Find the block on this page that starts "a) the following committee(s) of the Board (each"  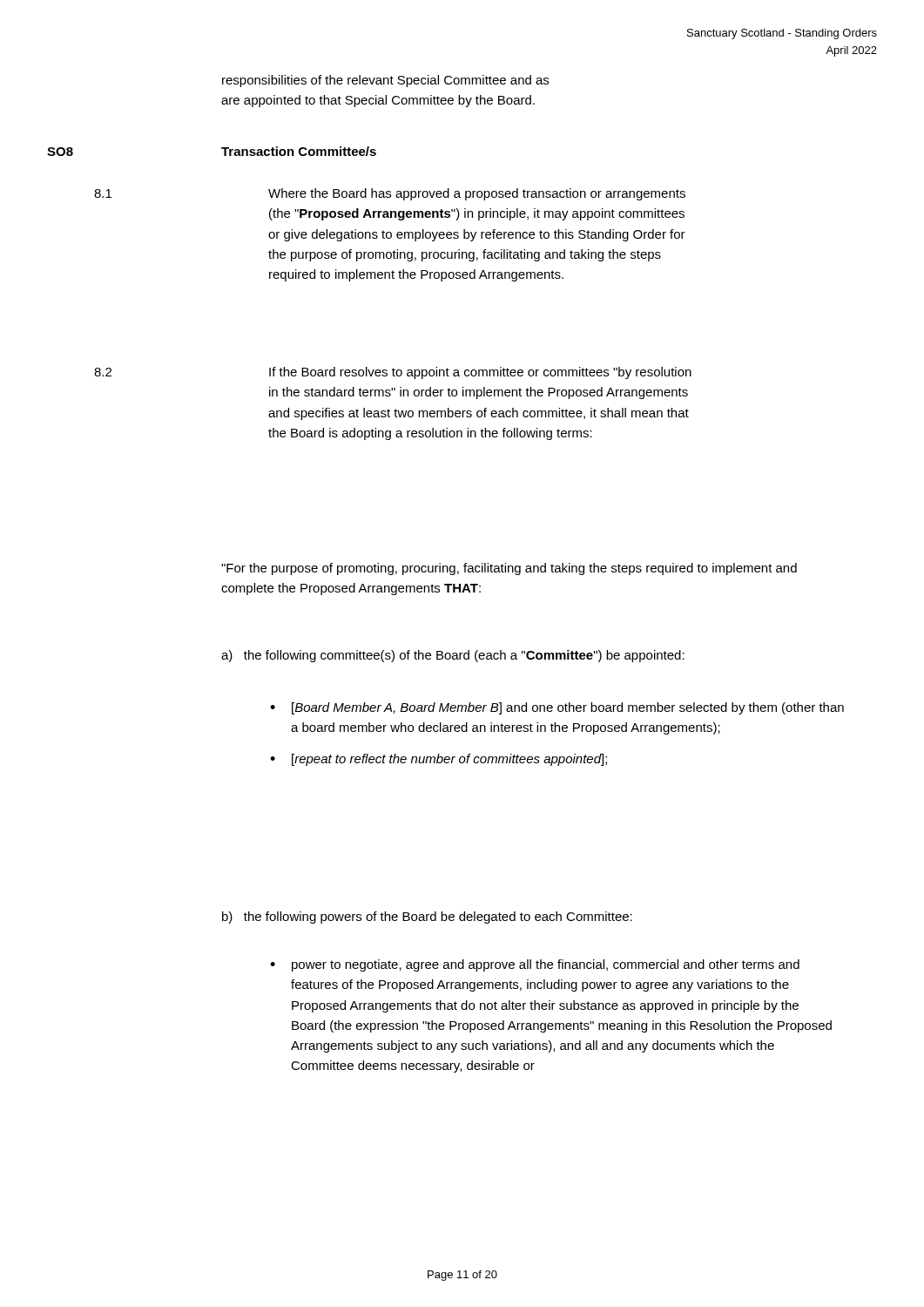453,655
